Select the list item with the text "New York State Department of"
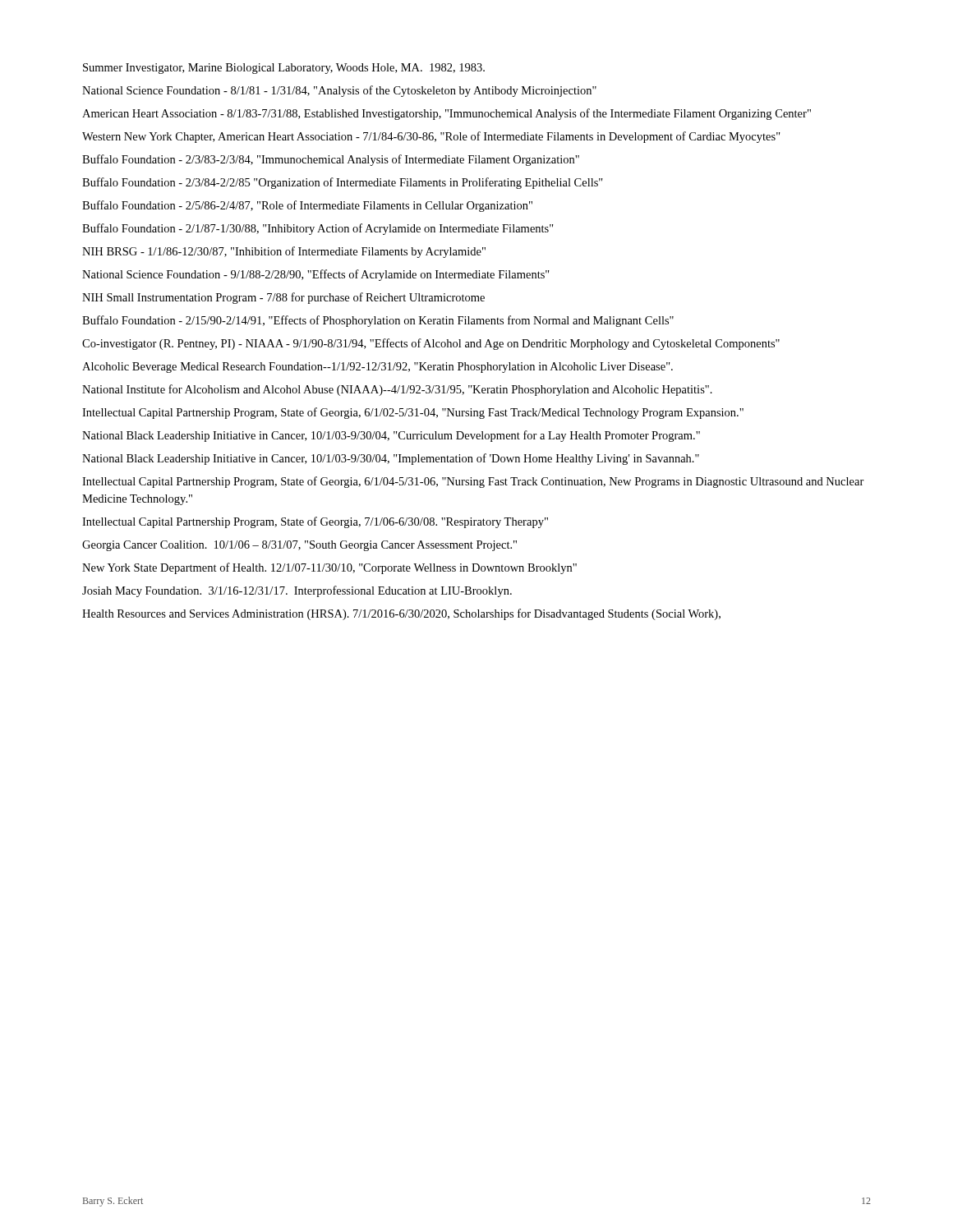 coord(330,568)
